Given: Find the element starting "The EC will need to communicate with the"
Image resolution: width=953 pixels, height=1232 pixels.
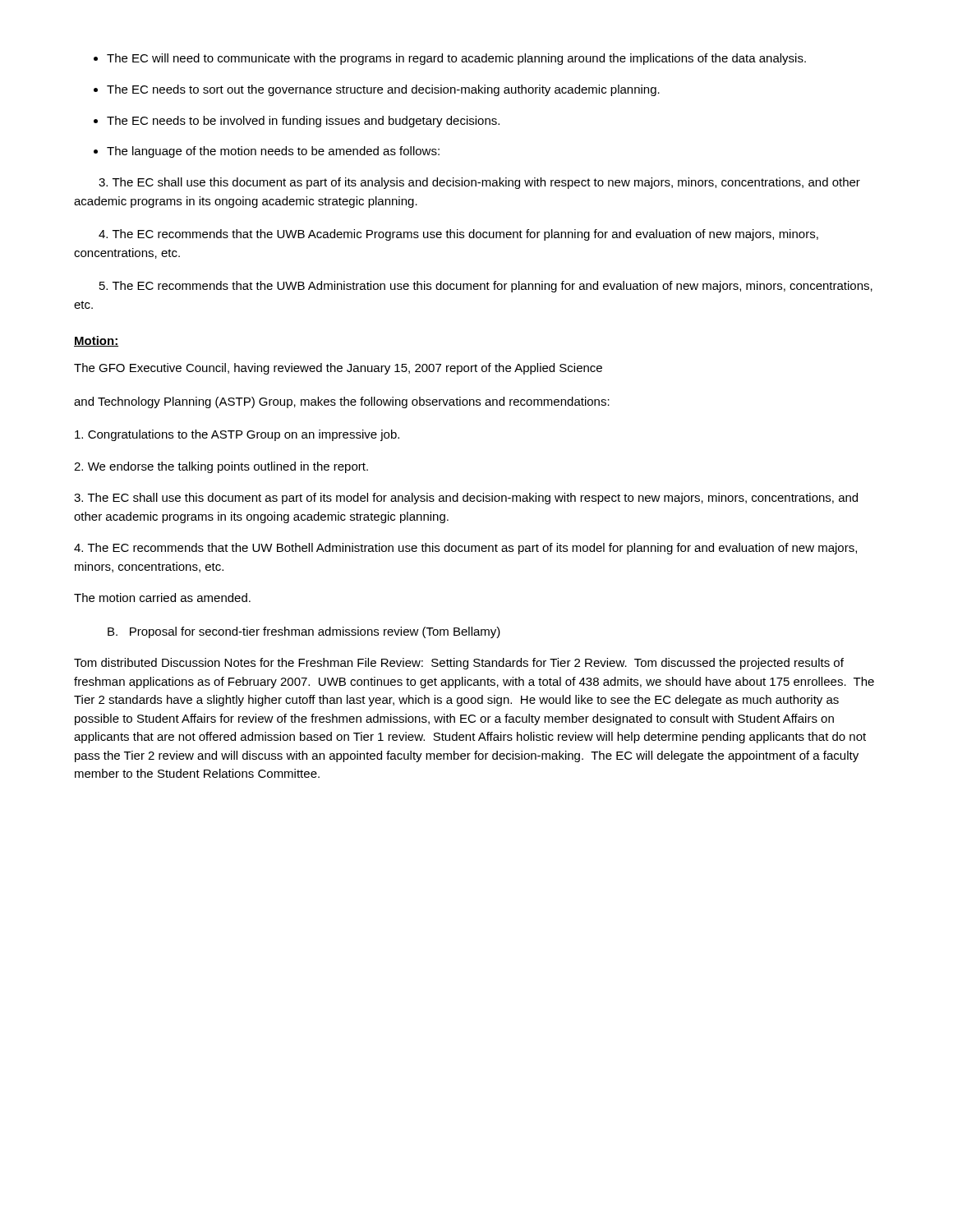Looking at the screenshot, I should (493, 58).
